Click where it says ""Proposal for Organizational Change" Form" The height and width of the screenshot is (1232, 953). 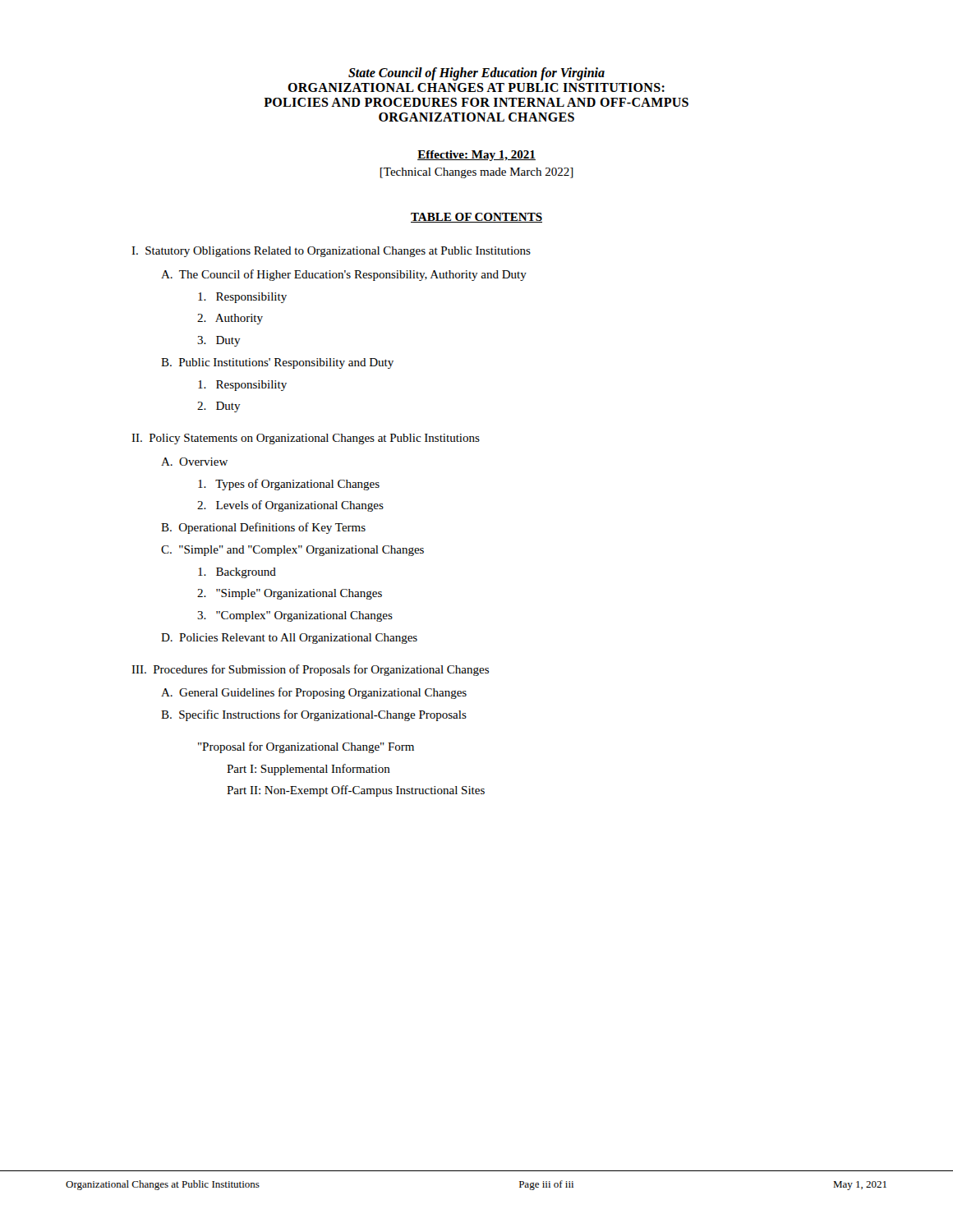tap(306, 746)
